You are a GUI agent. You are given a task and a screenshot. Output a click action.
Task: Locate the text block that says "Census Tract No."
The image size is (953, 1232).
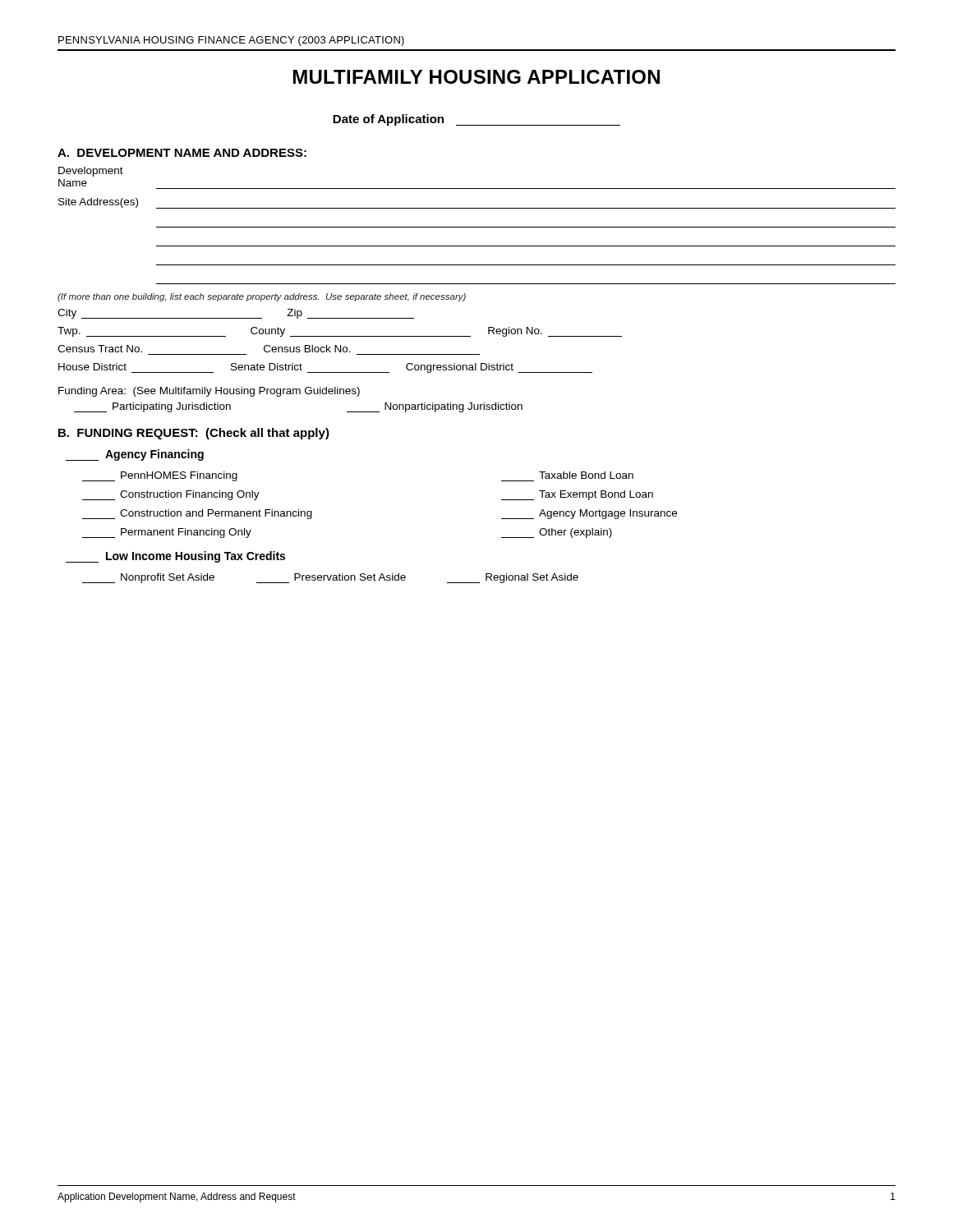pyautogui.click(x=268, y=348)
